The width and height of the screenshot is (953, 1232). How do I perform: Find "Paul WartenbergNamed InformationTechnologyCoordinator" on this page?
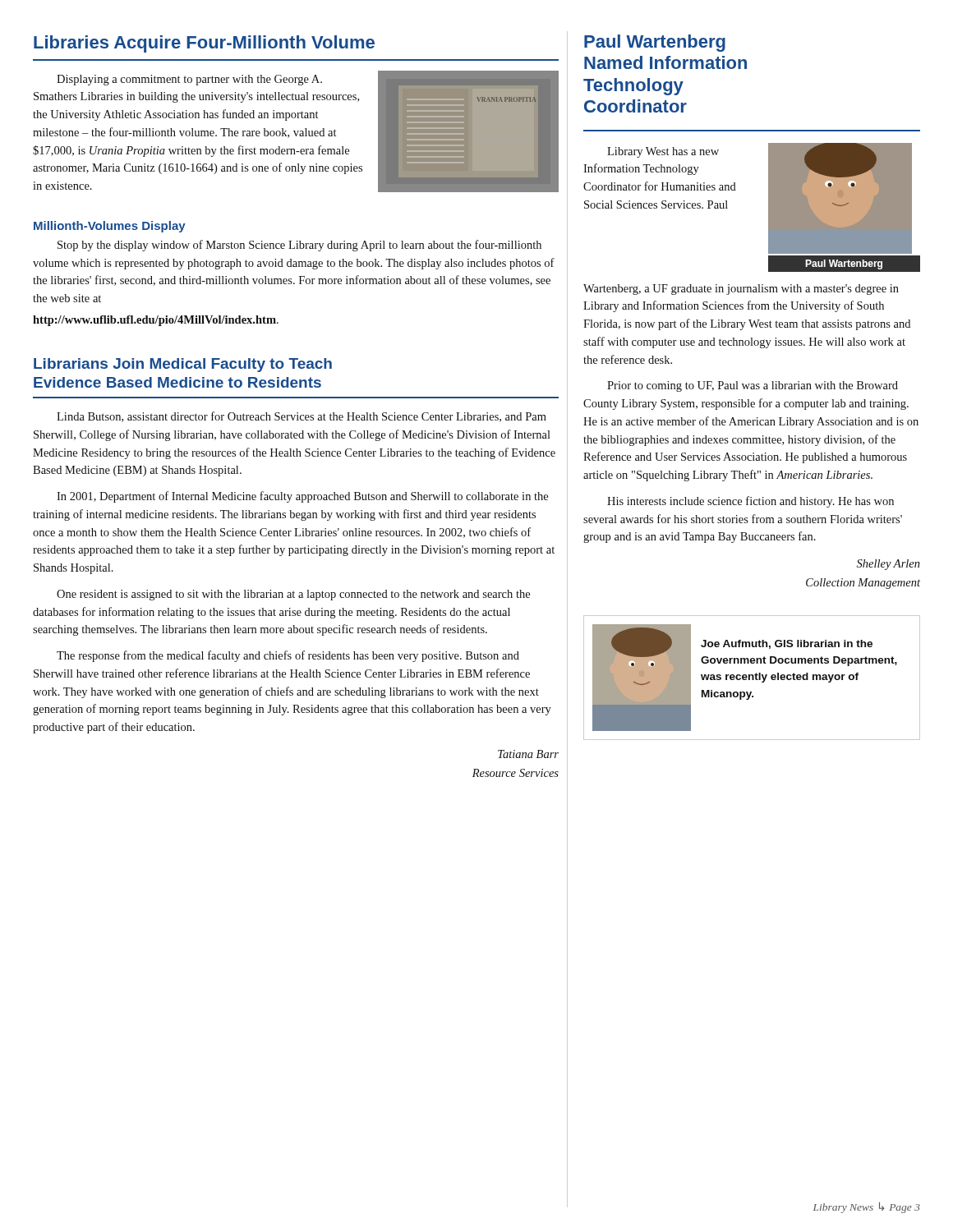(x=655, y=43)
